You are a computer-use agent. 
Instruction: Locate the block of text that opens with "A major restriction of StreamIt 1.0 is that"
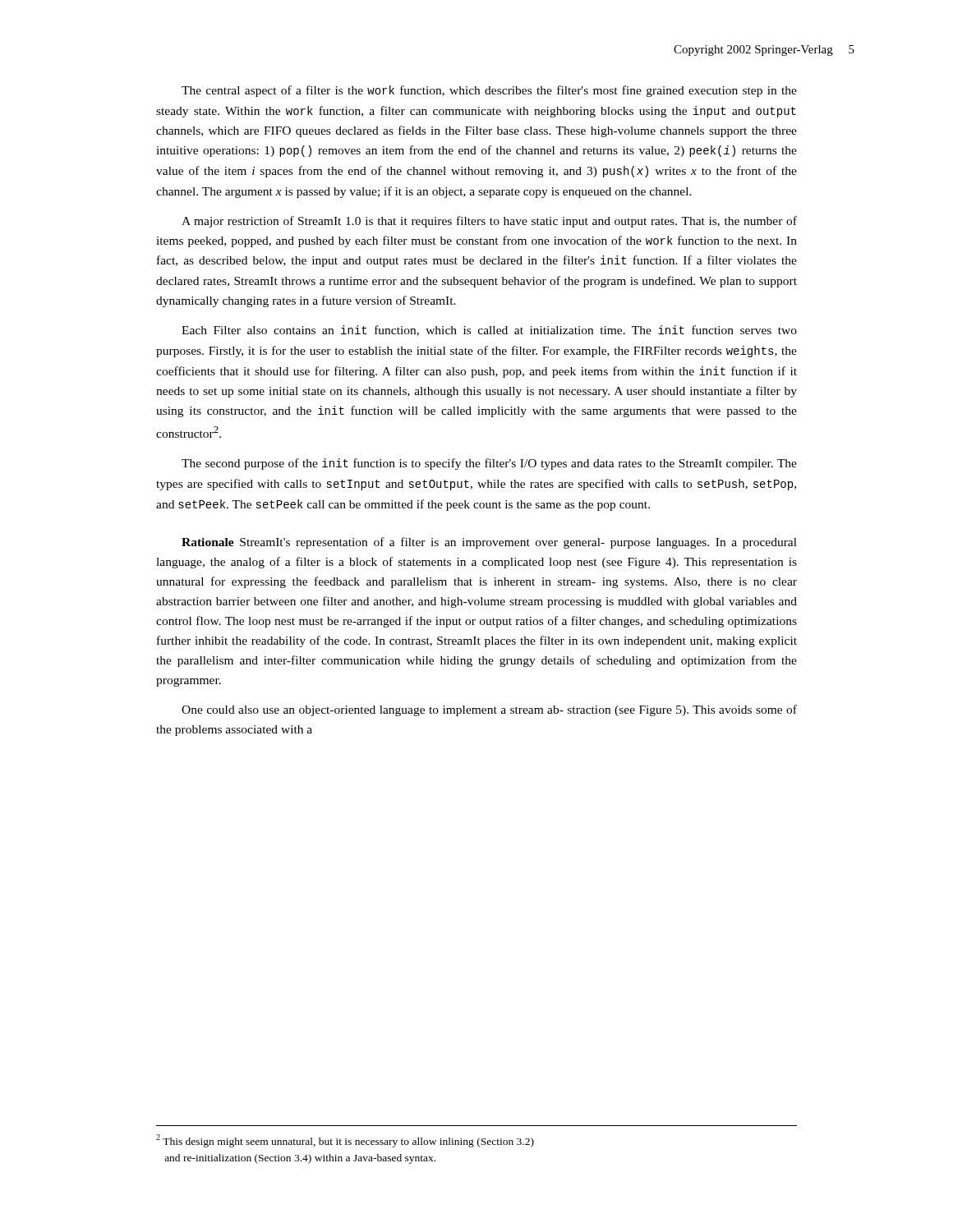pos(476,261)
